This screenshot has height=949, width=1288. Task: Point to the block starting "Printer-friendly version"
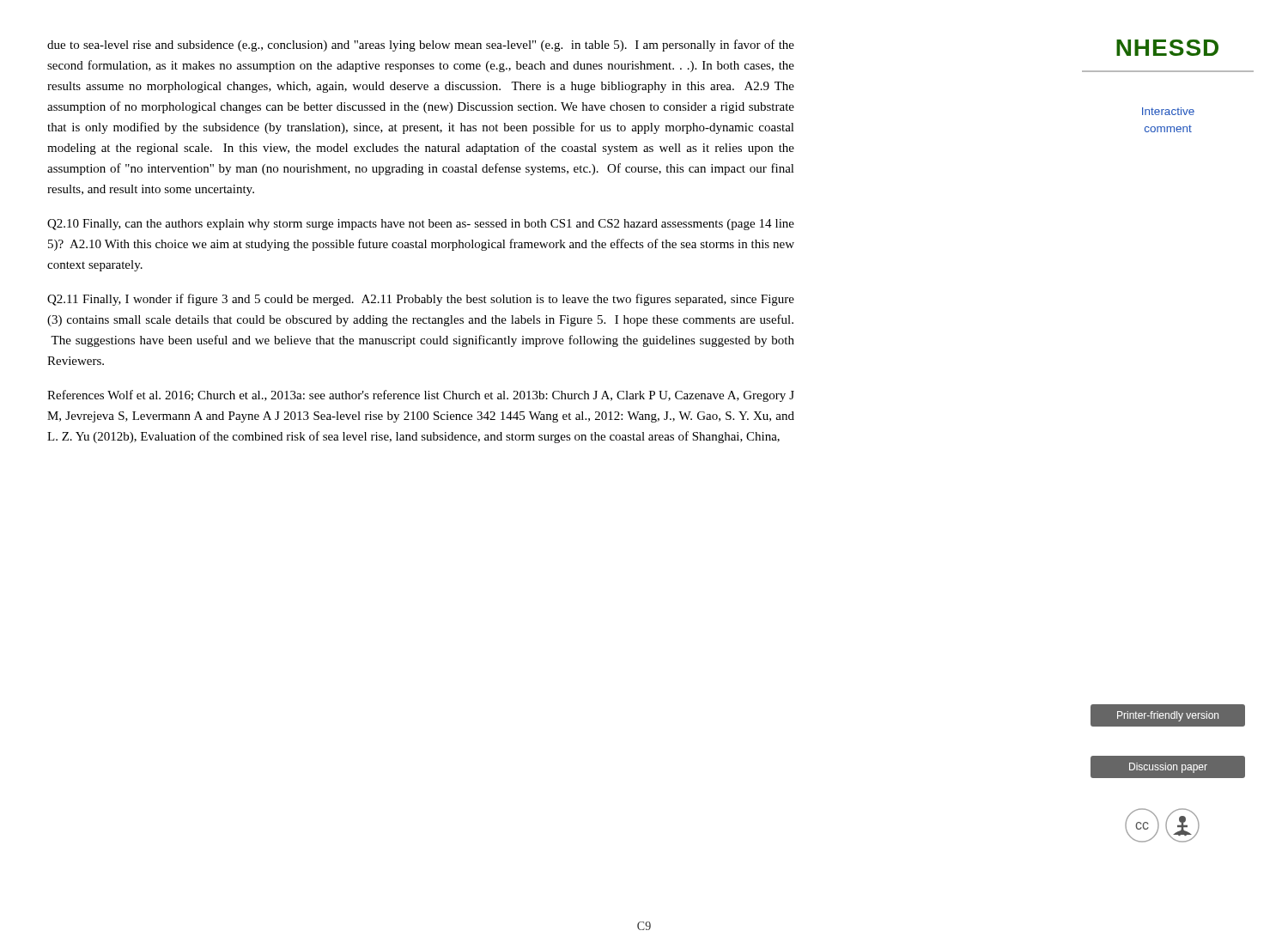[x=1168, y=715]
